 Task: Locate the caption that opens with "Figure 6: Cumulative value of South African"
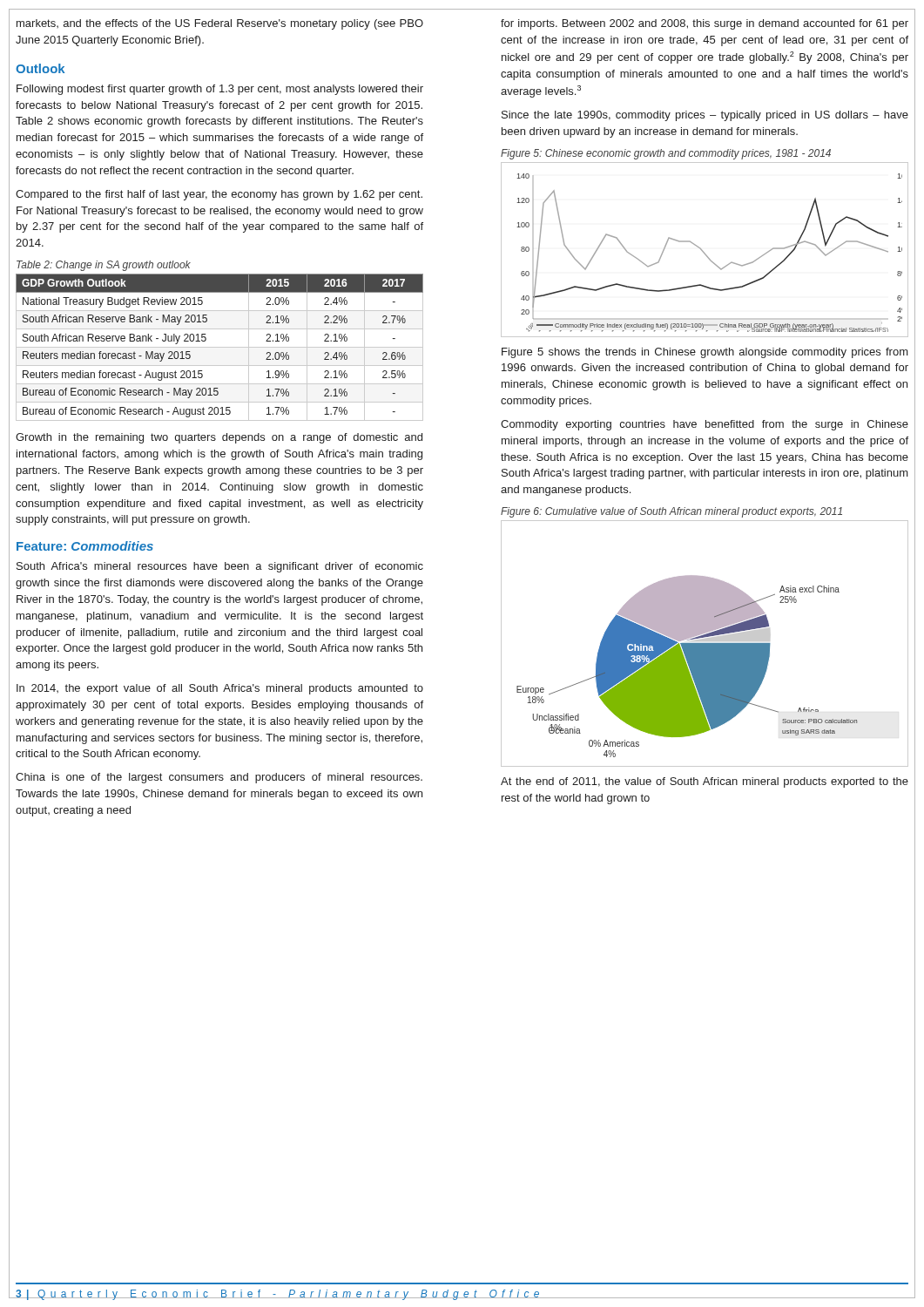[672, 512]
